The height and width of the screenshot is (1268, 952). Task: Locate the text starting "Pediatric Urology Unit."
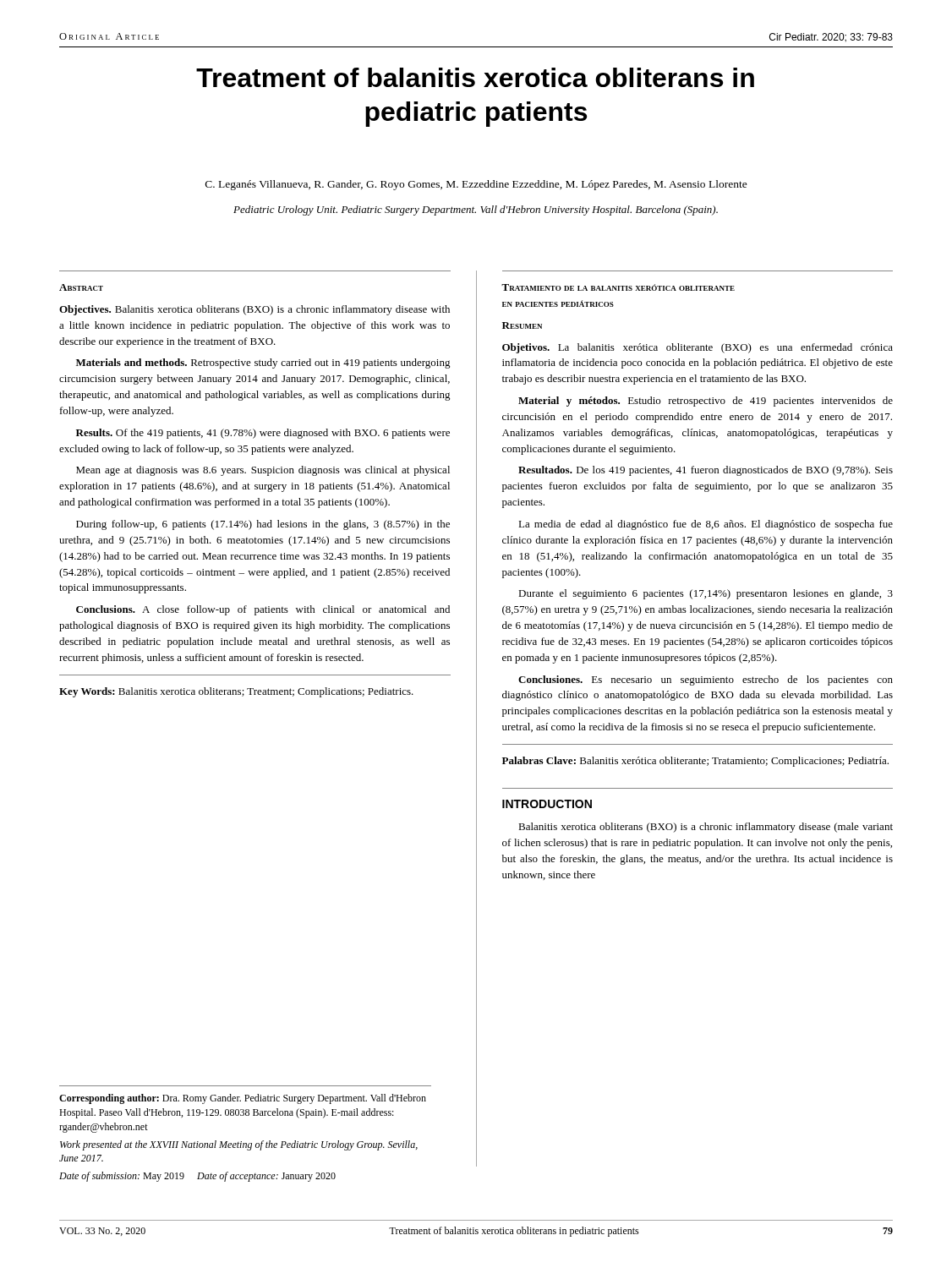click(x=476, y=209)
